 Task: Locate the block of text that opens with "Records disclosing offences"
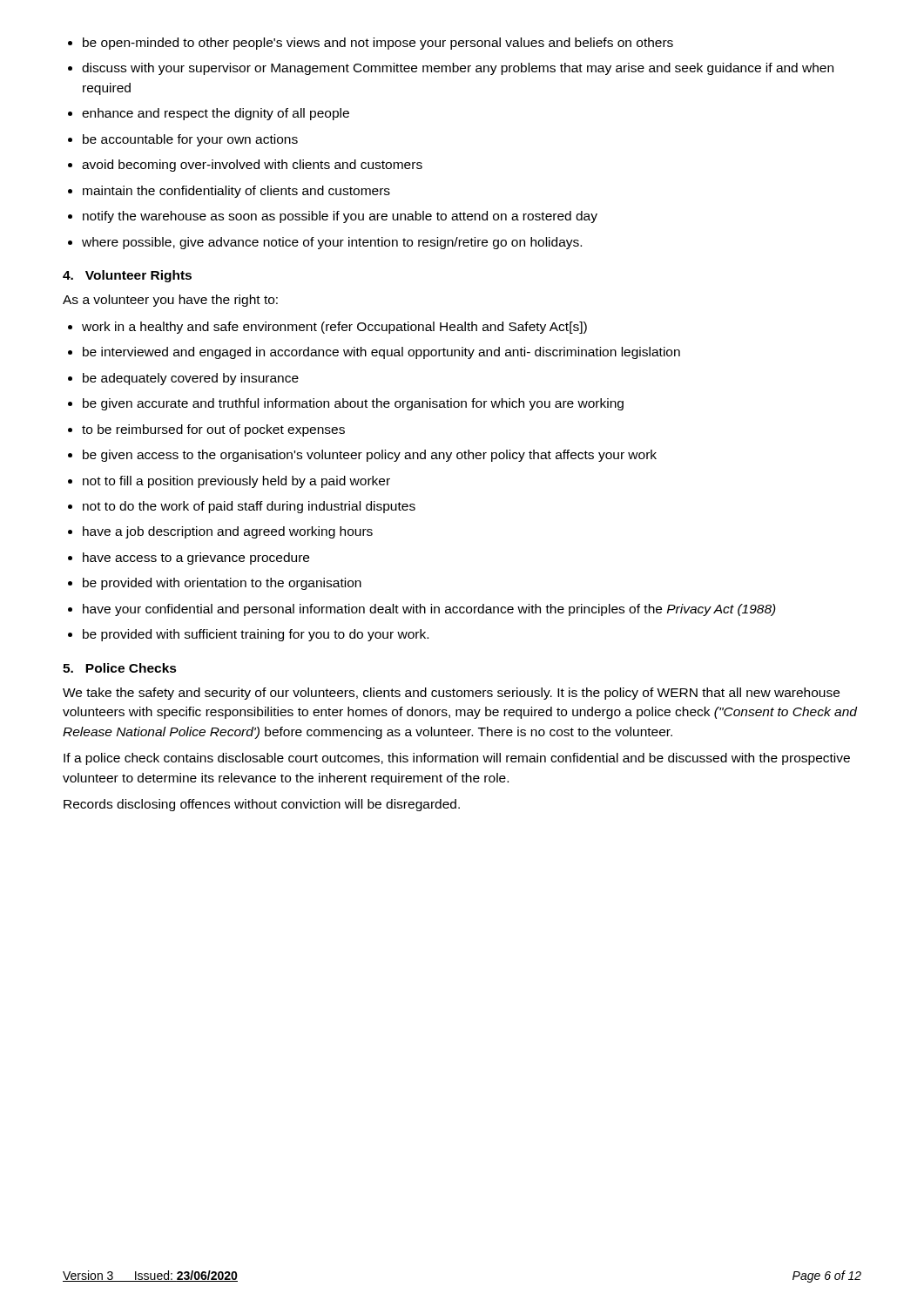(262, 804)
